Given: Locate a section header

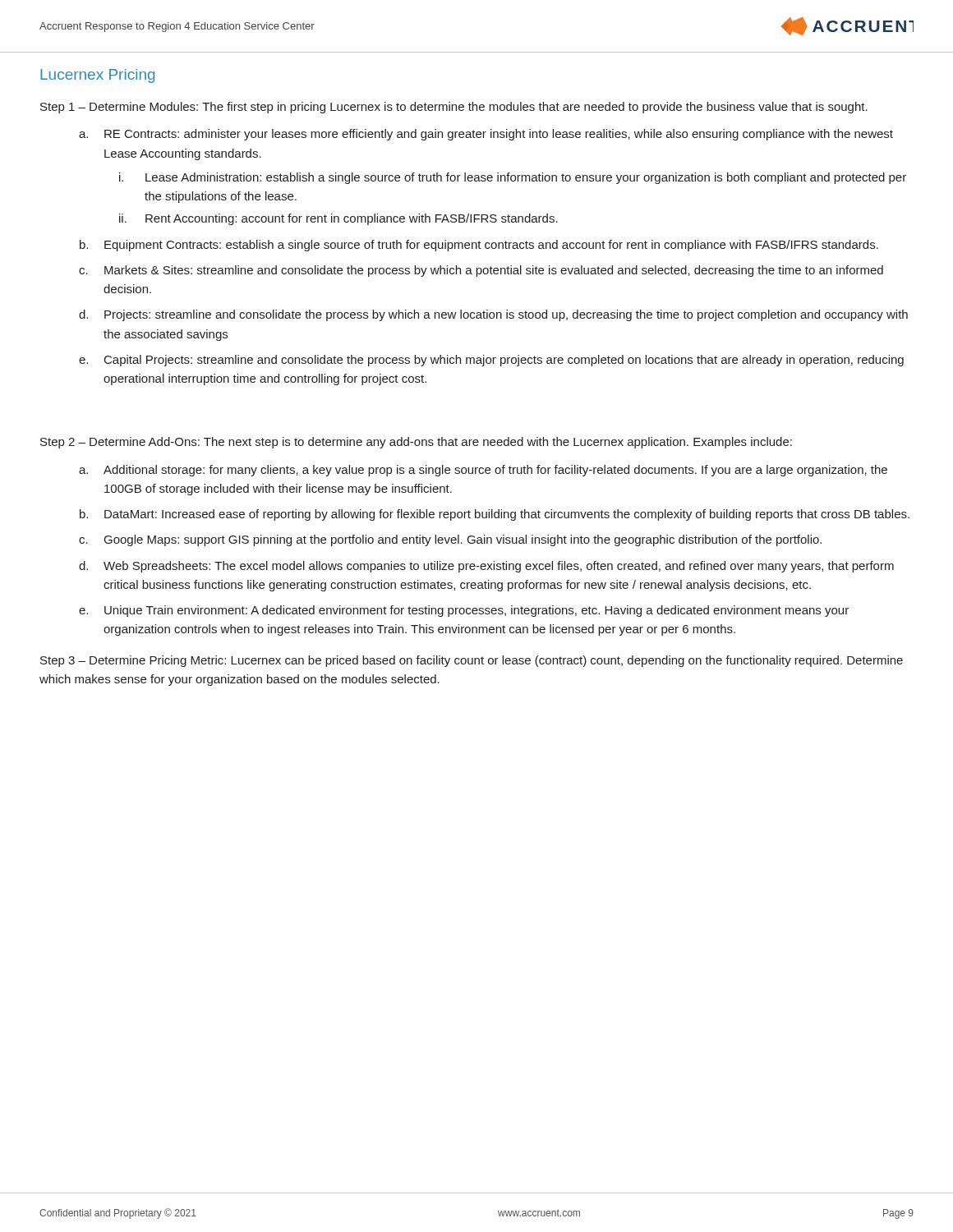Looking at the screenshot, I should coord(98,74).
